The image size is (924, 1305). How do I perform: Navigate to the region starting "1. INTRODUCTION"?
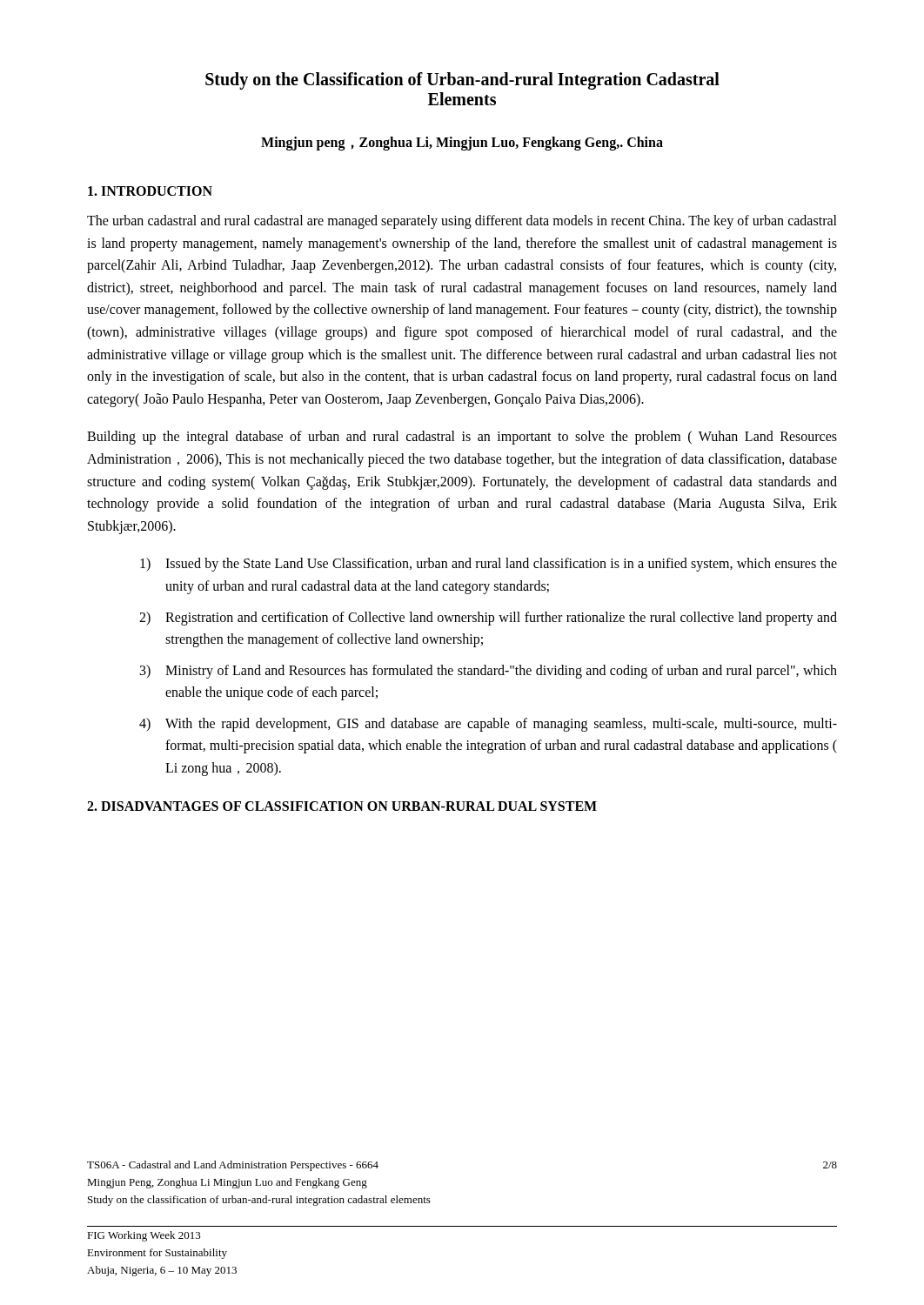click(x=150, y=191)
